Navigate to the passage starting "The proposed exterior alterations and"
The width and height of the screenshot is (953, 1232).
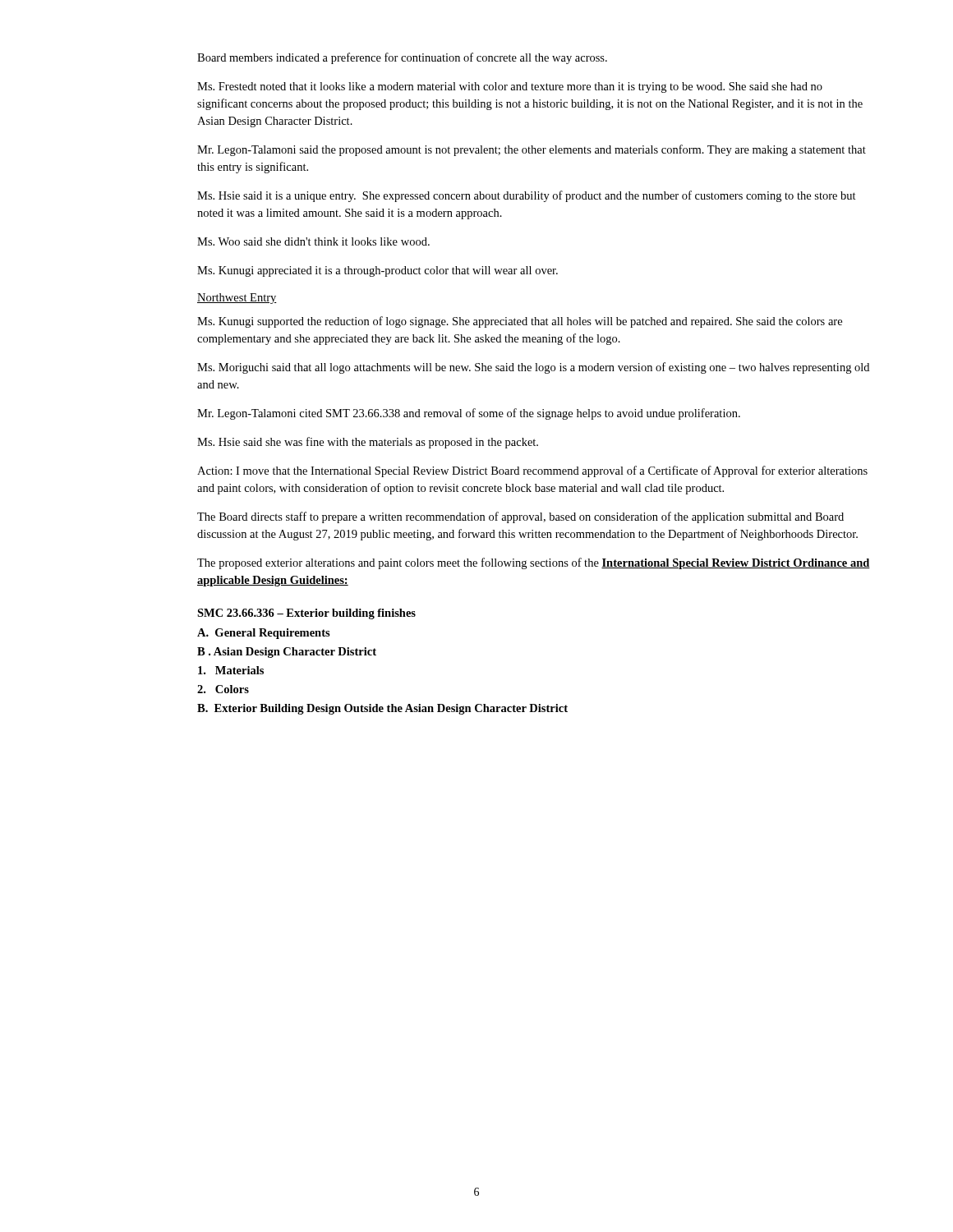point(533,571)
